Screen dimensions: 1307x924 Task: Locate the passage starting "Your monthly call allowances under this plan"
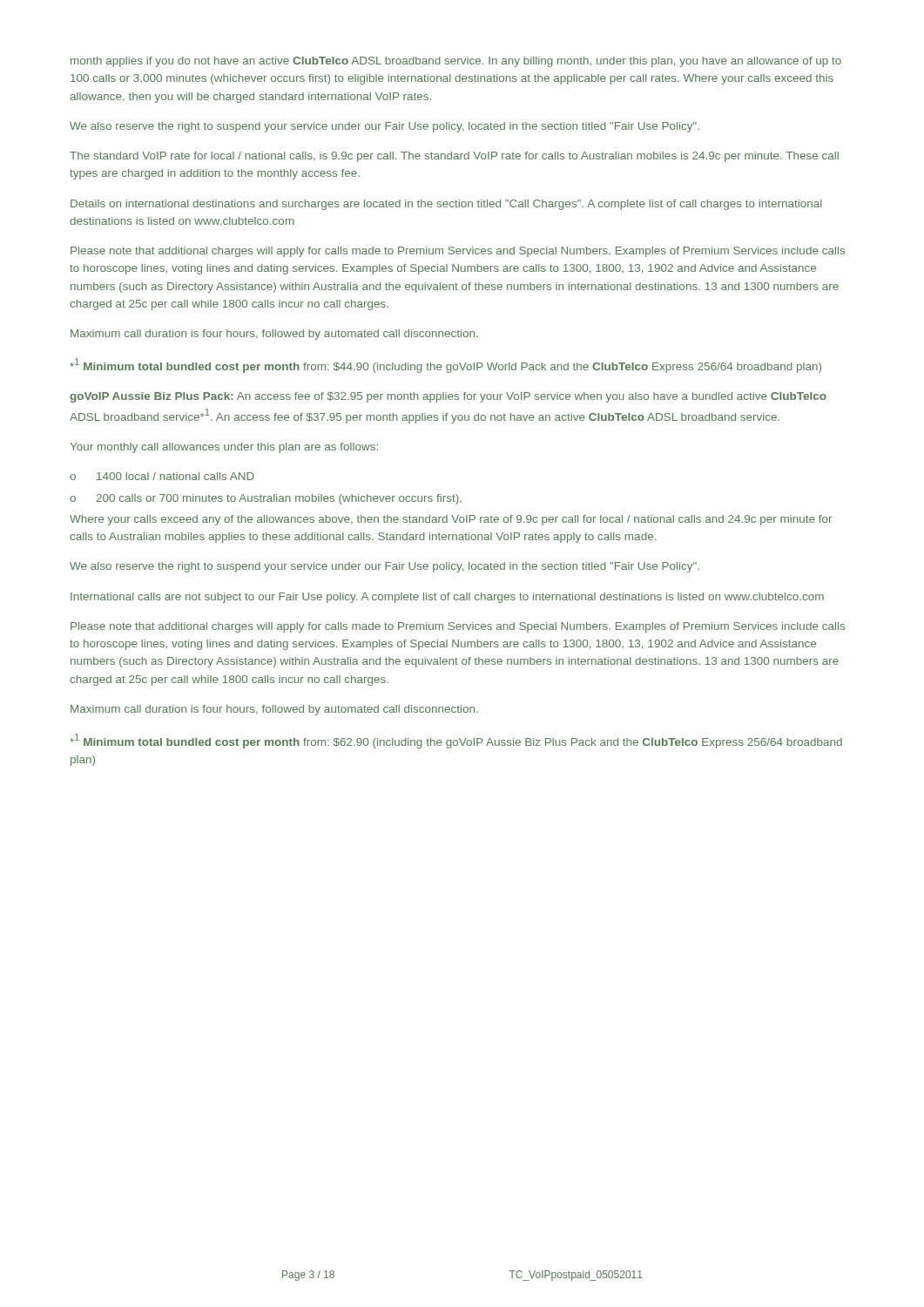click(x=224, y=448)
